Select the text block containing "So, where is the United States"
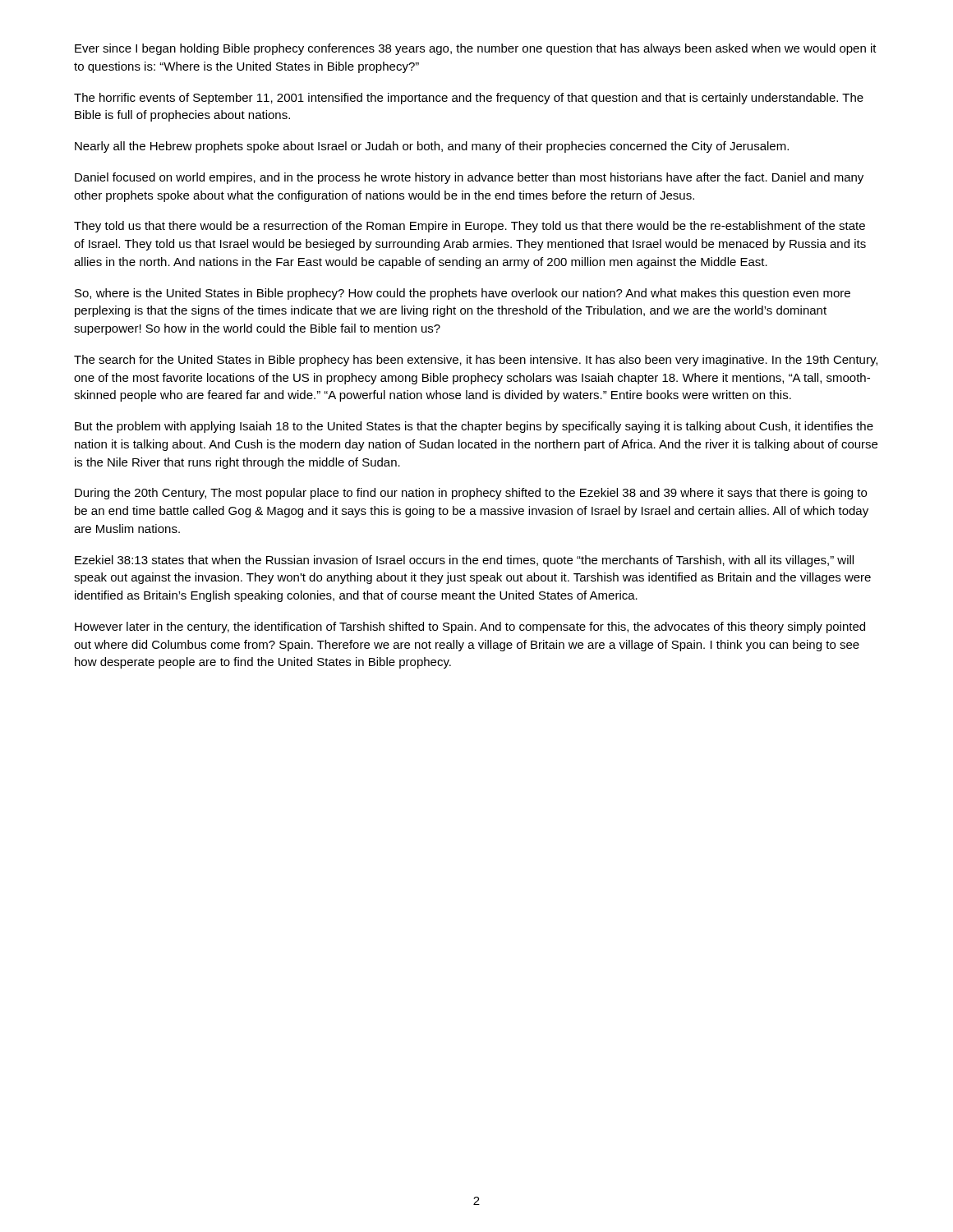Image resolution: width=953 pixels, height=1232 pixels. pyautogui.click(x=462, y=310)
